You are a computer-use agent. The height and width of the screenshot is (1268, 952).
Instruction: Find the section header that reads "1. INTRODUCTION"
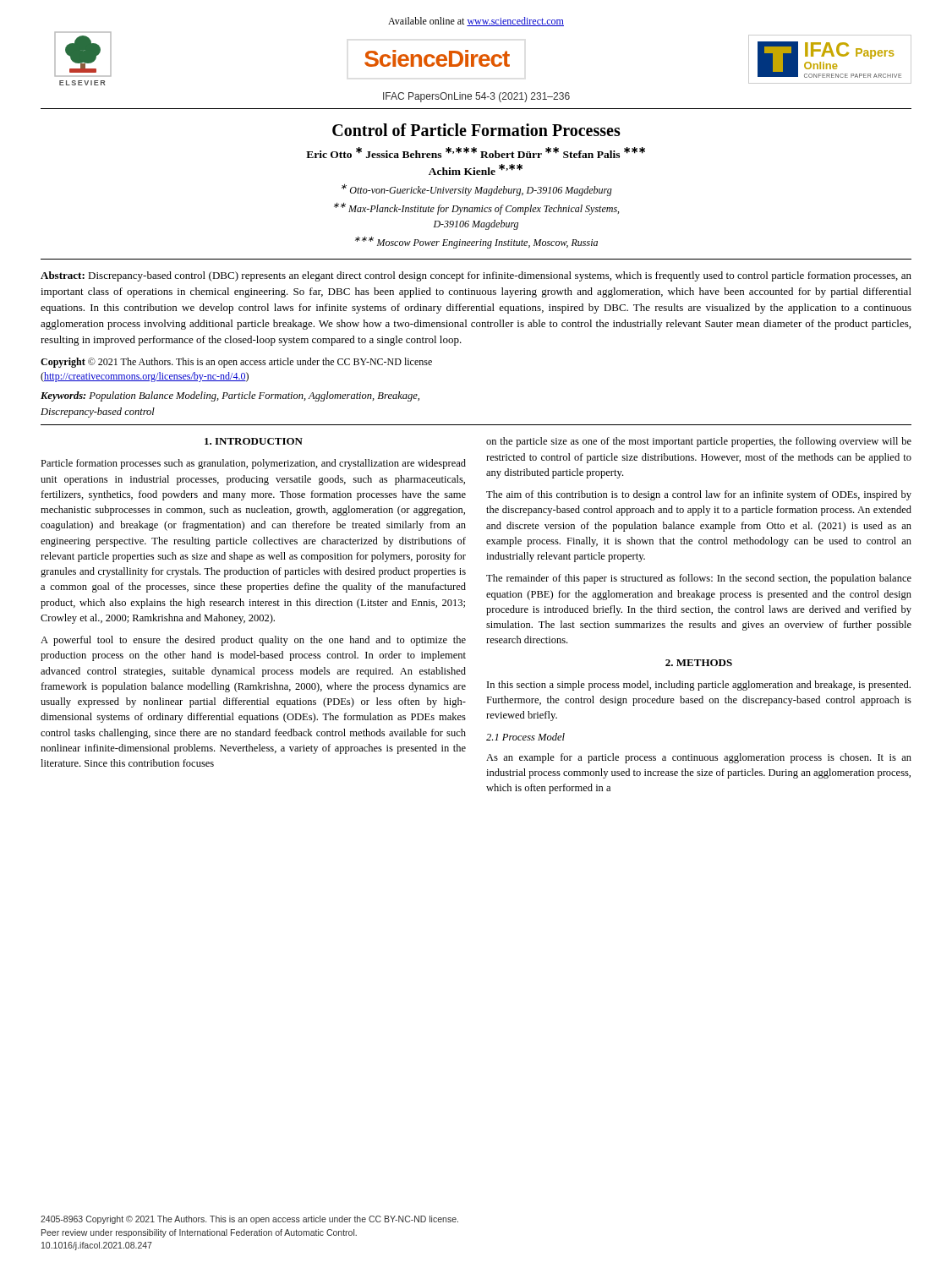click(253, 441)
